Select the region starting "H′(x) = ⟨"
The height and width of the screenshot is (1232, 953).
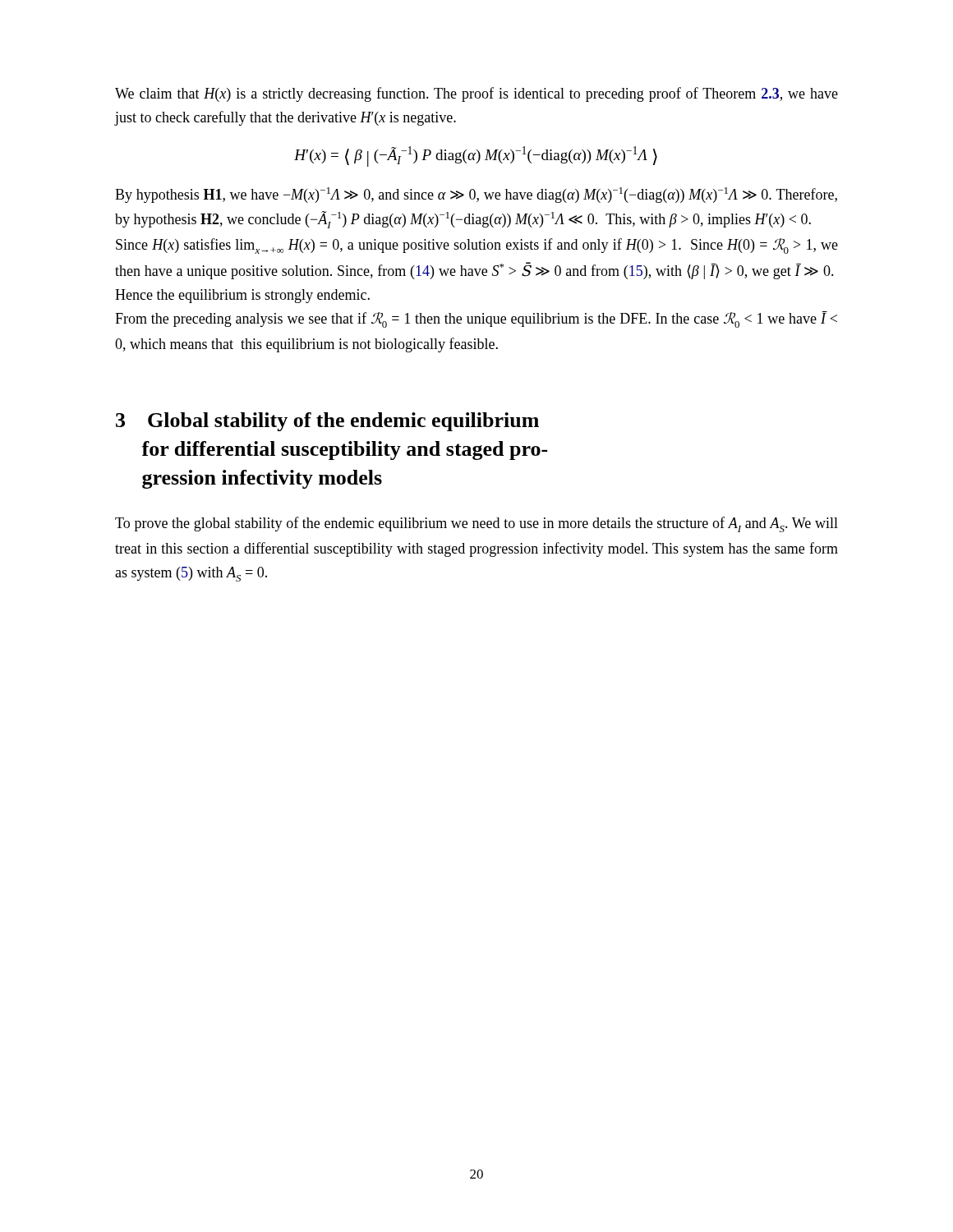476,155
